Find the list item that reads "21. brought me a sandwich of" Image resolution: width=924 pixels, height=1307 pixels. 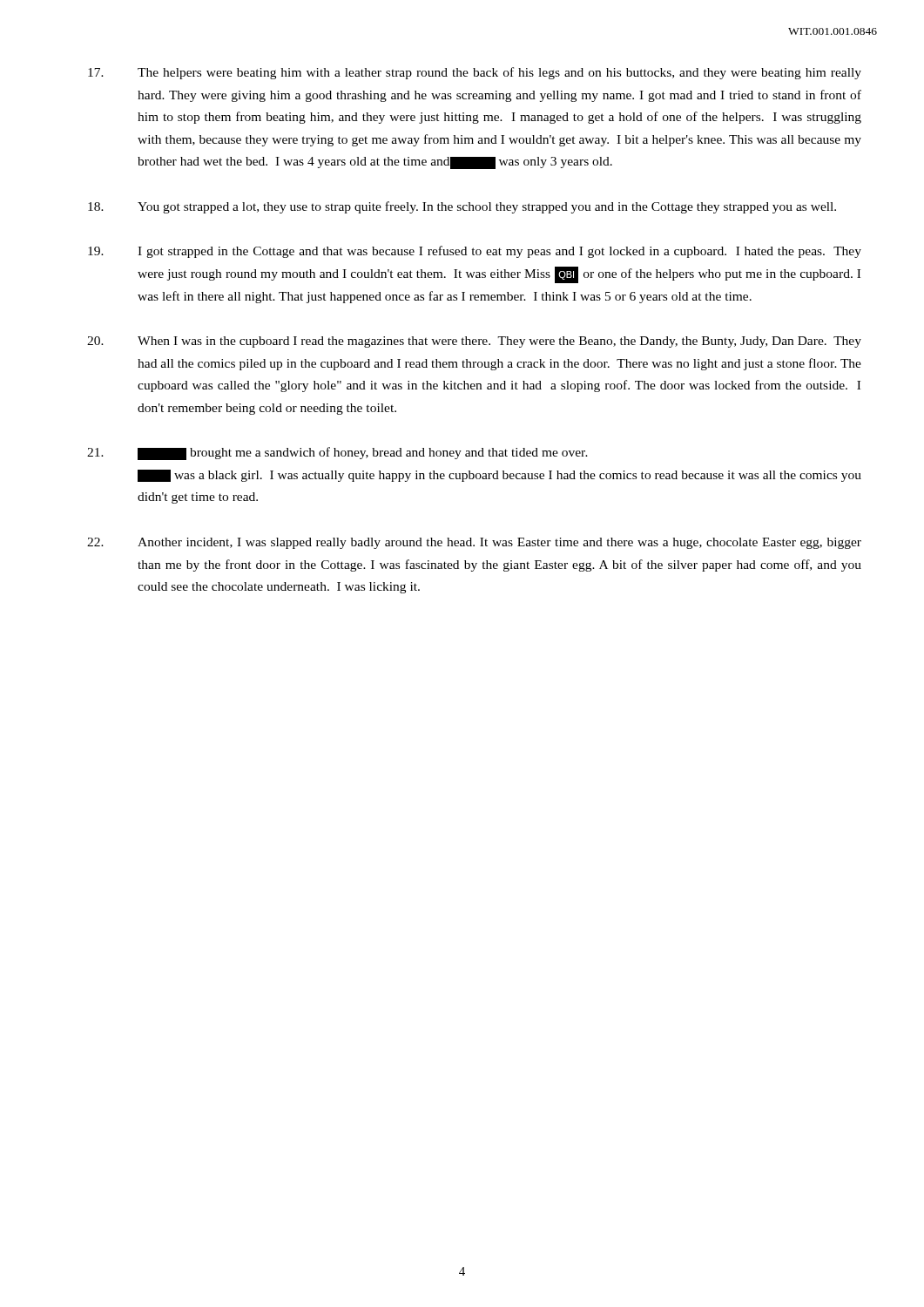click(x=474, y=475)
